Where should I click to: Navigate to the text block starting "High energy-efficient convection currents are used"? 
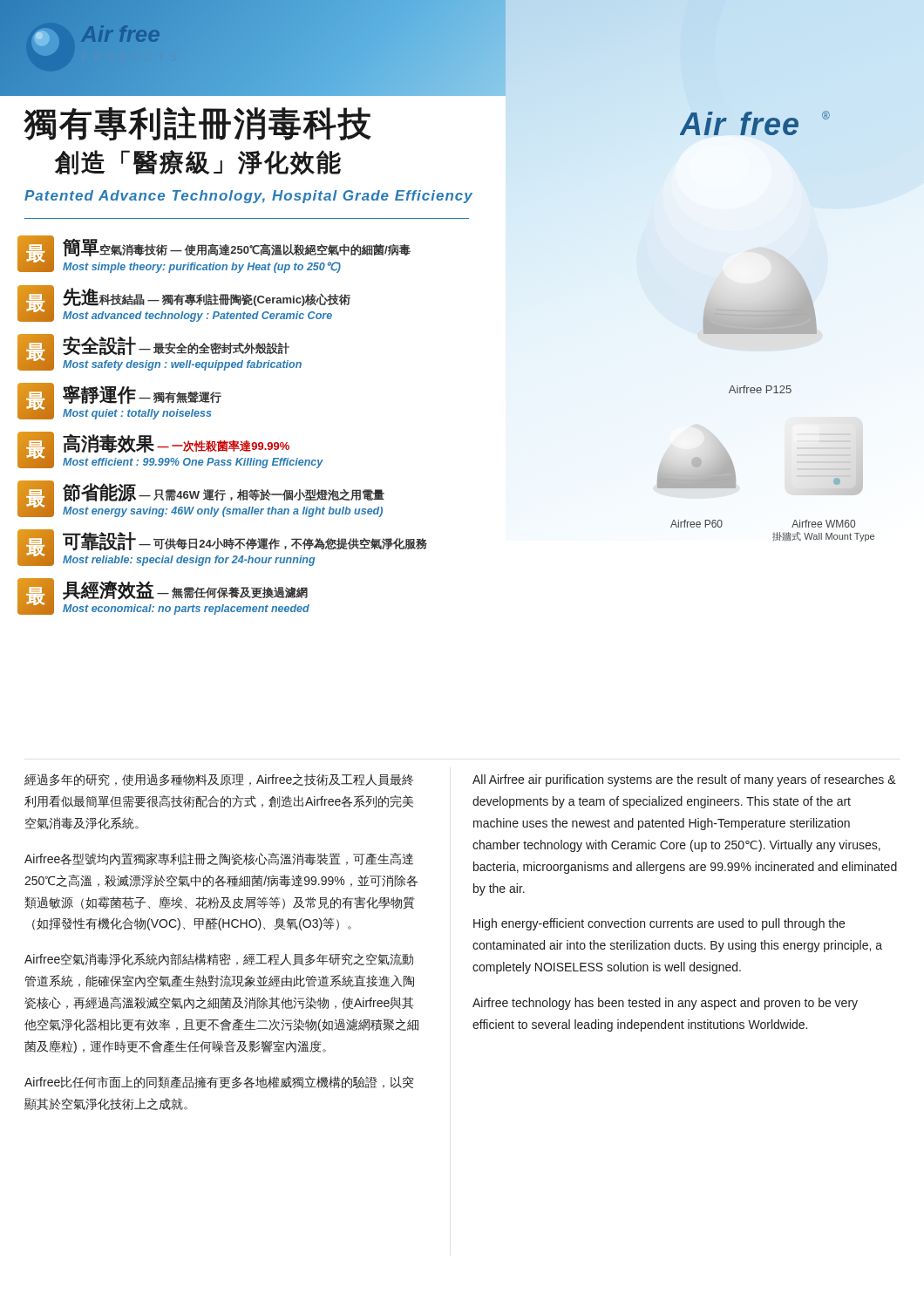point(677,946)
